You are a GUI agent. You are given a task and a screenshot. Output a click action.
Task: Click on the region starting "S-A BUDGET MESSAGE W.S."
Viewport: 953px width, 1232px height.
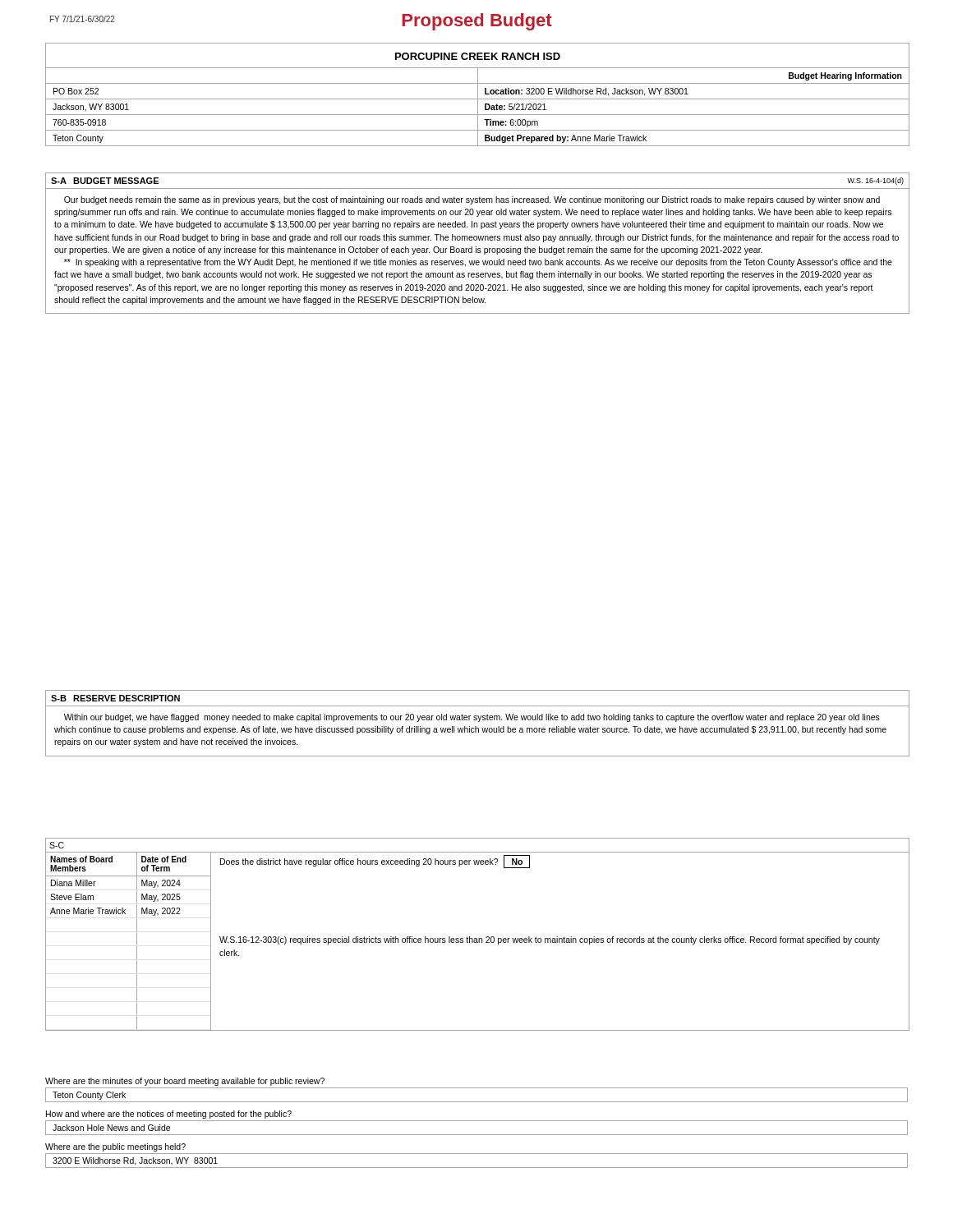coord(477,181)
